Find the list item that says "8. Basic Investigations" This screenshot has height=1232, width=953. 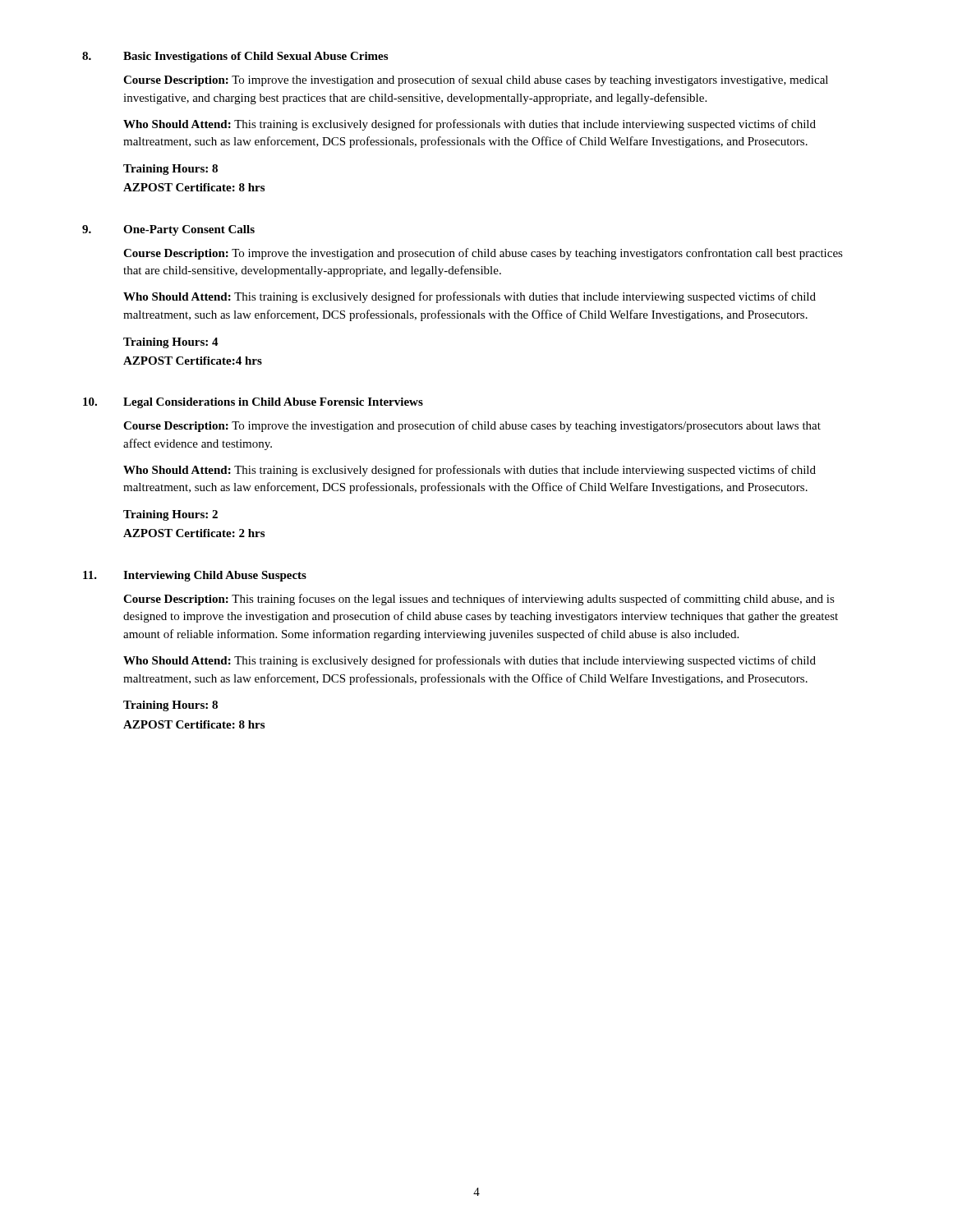click(x=464, y=127)
